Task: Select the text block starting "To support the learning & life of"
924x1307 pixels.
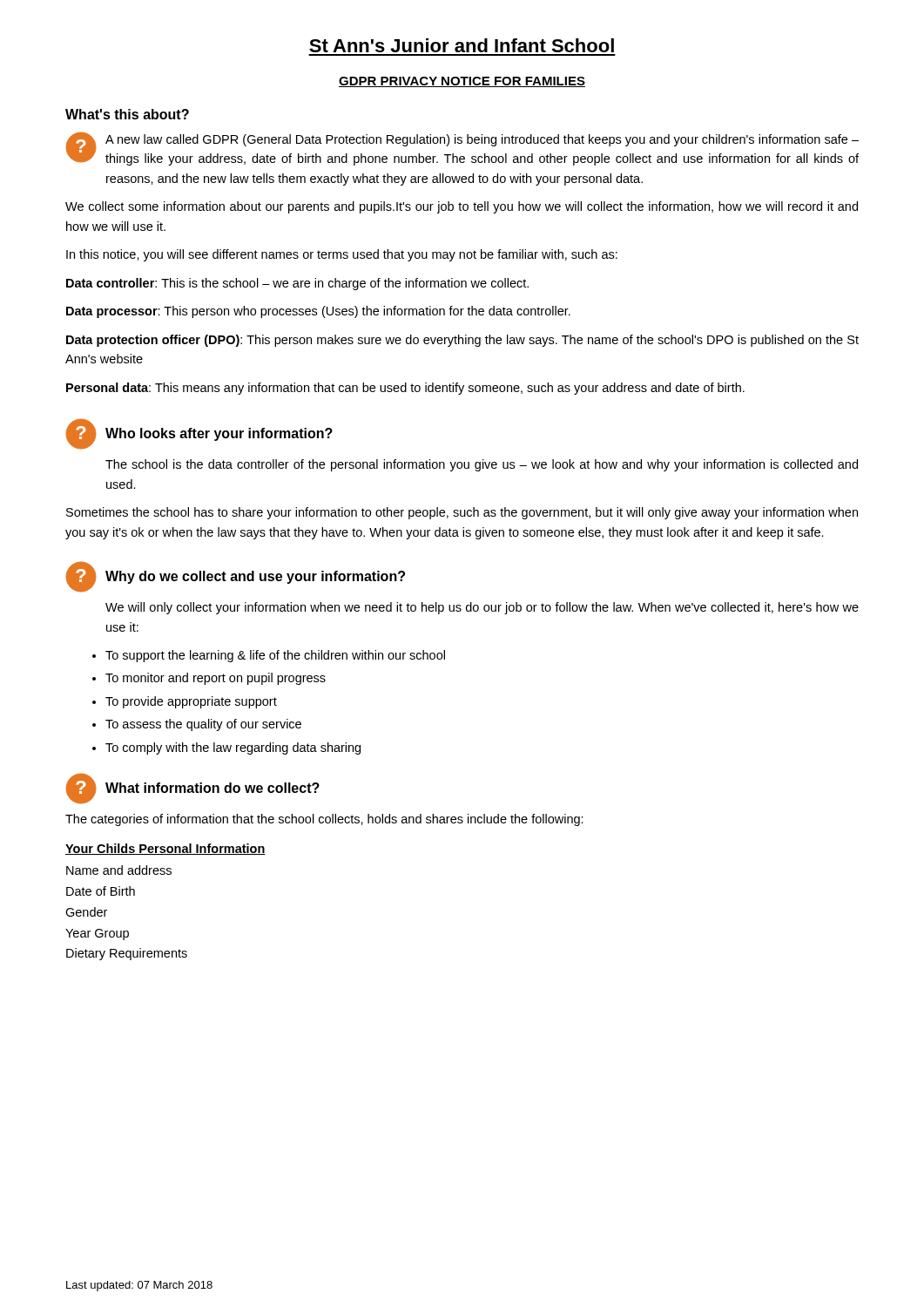Action: pos(276,655)
